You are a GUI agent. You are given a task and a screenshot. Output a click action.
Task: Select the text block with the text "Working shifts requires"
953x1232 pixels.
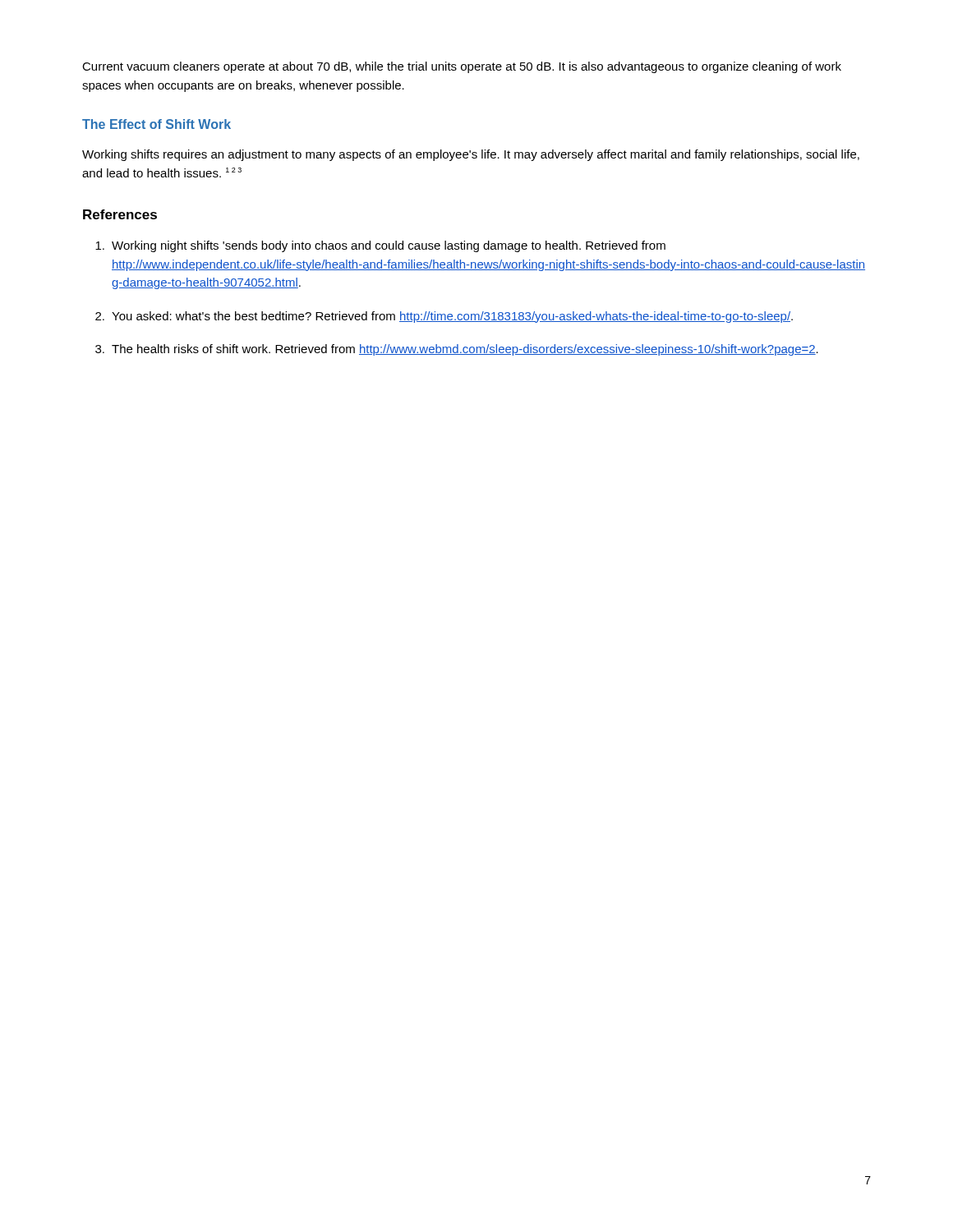pos(471,163)
